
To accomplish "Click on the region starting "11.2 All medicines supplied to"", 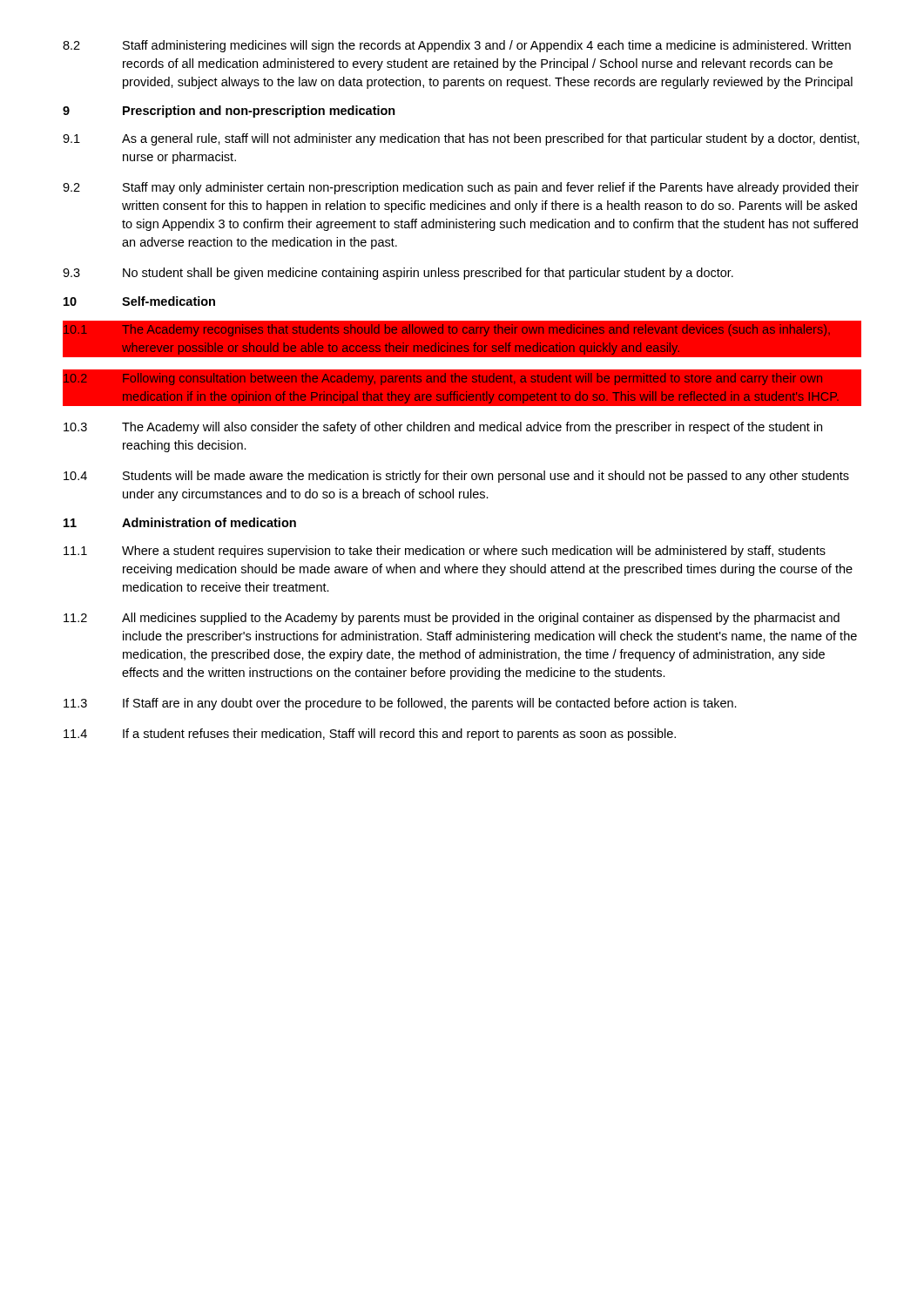I will [x=462, y=646].
